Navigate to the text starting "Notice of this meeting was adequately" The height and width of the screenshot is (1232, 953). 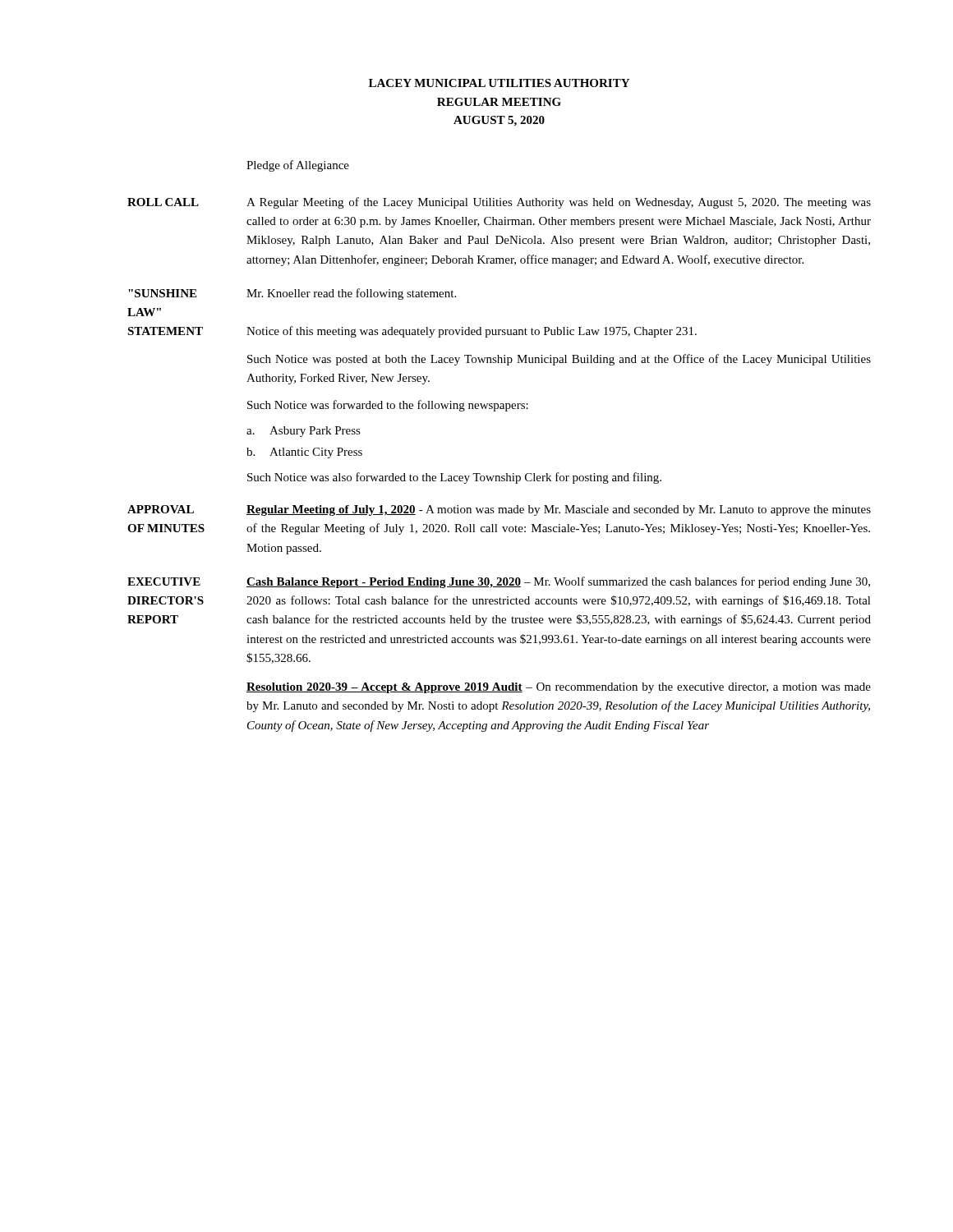point(472,331)
